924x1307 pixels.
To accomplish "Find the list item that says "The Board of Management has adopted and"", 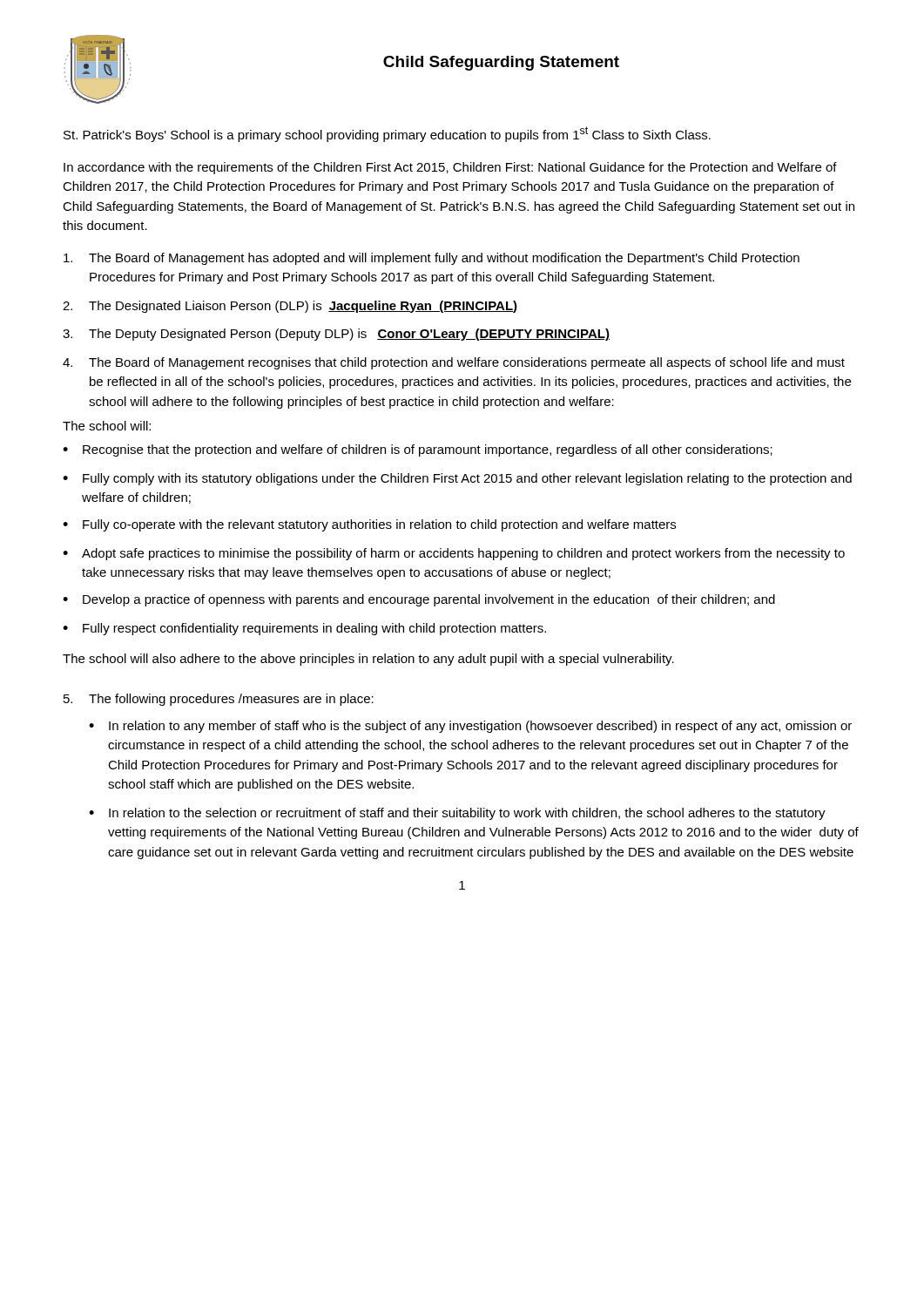I will pyautogui.click(x=462, y=268).
